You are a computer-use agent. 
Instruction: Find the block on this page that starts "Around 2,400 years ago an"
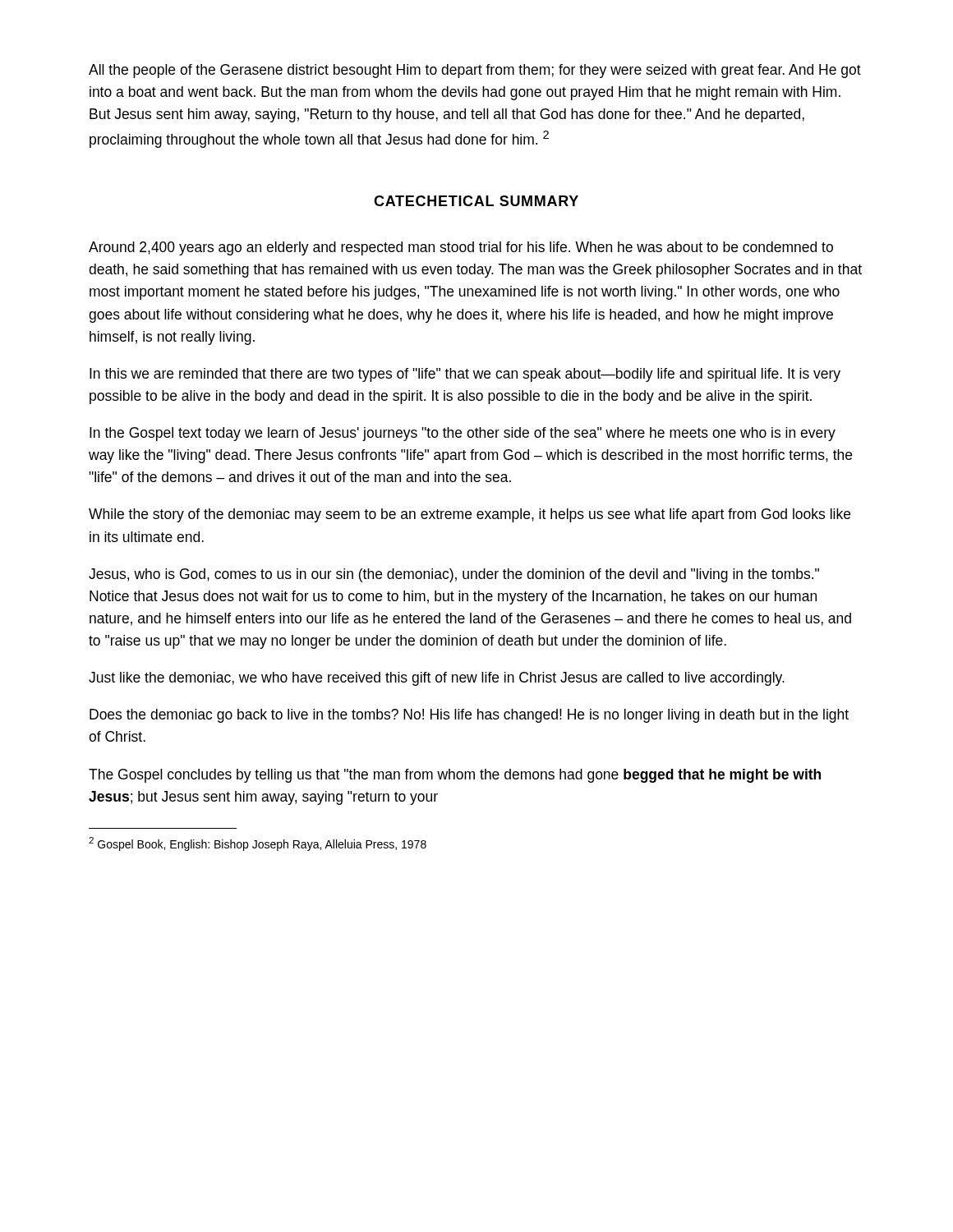pyautogui.click(x=476, y=292)
